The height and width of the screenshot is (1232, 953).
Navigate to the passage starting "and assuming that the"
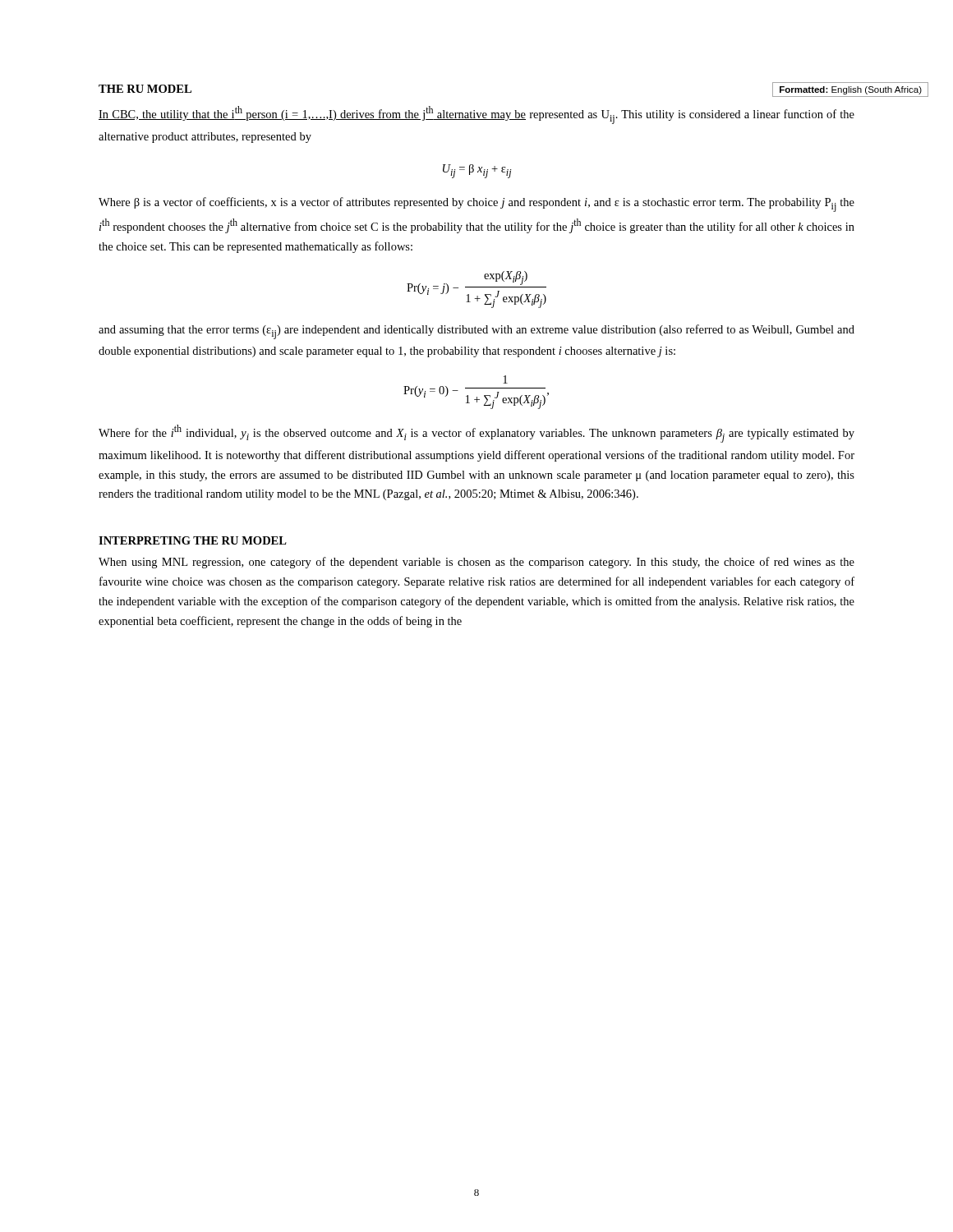pyautogui.click(x=476, y=341)
